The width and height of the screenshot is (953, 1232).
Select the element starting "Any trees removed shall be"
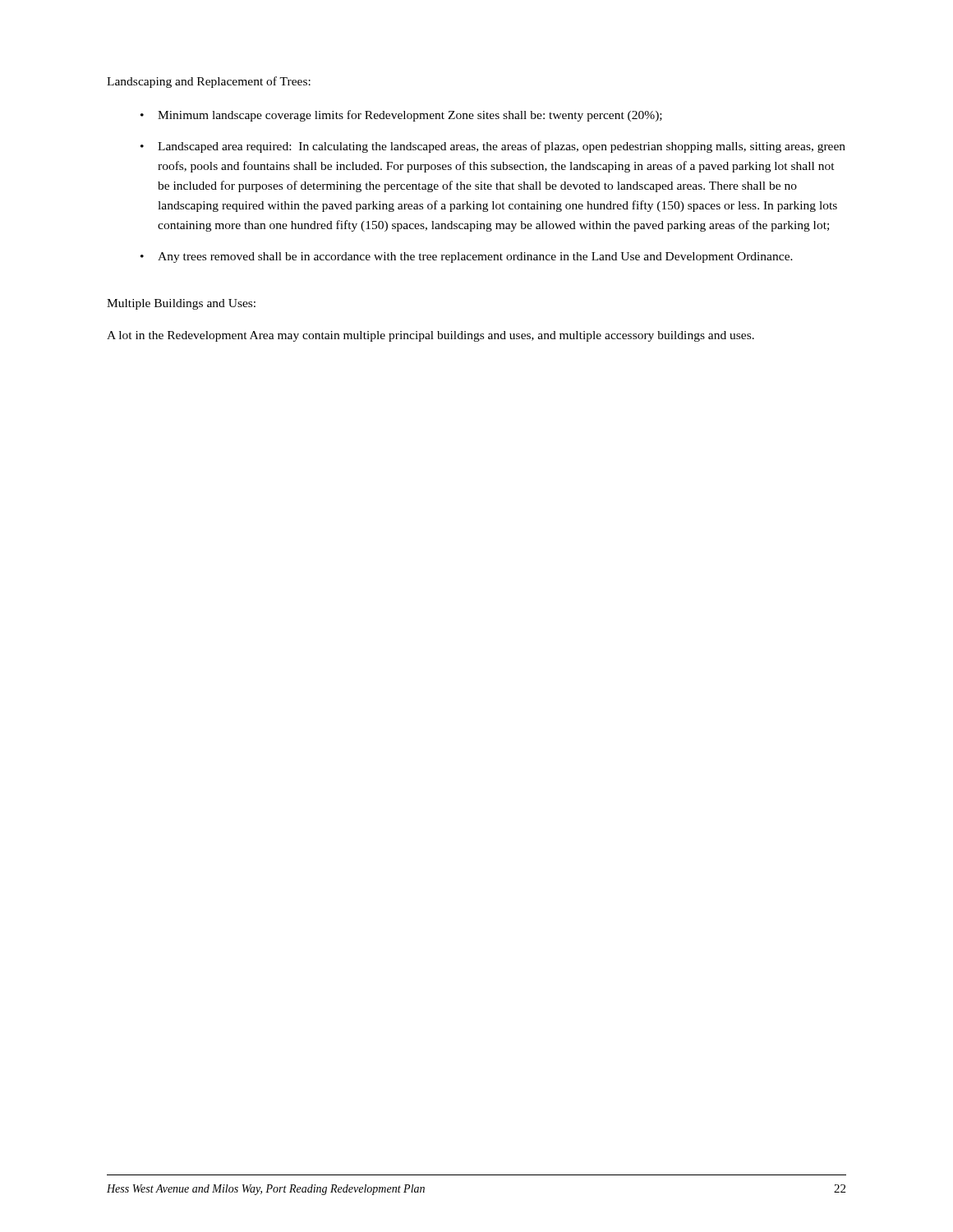475,256
